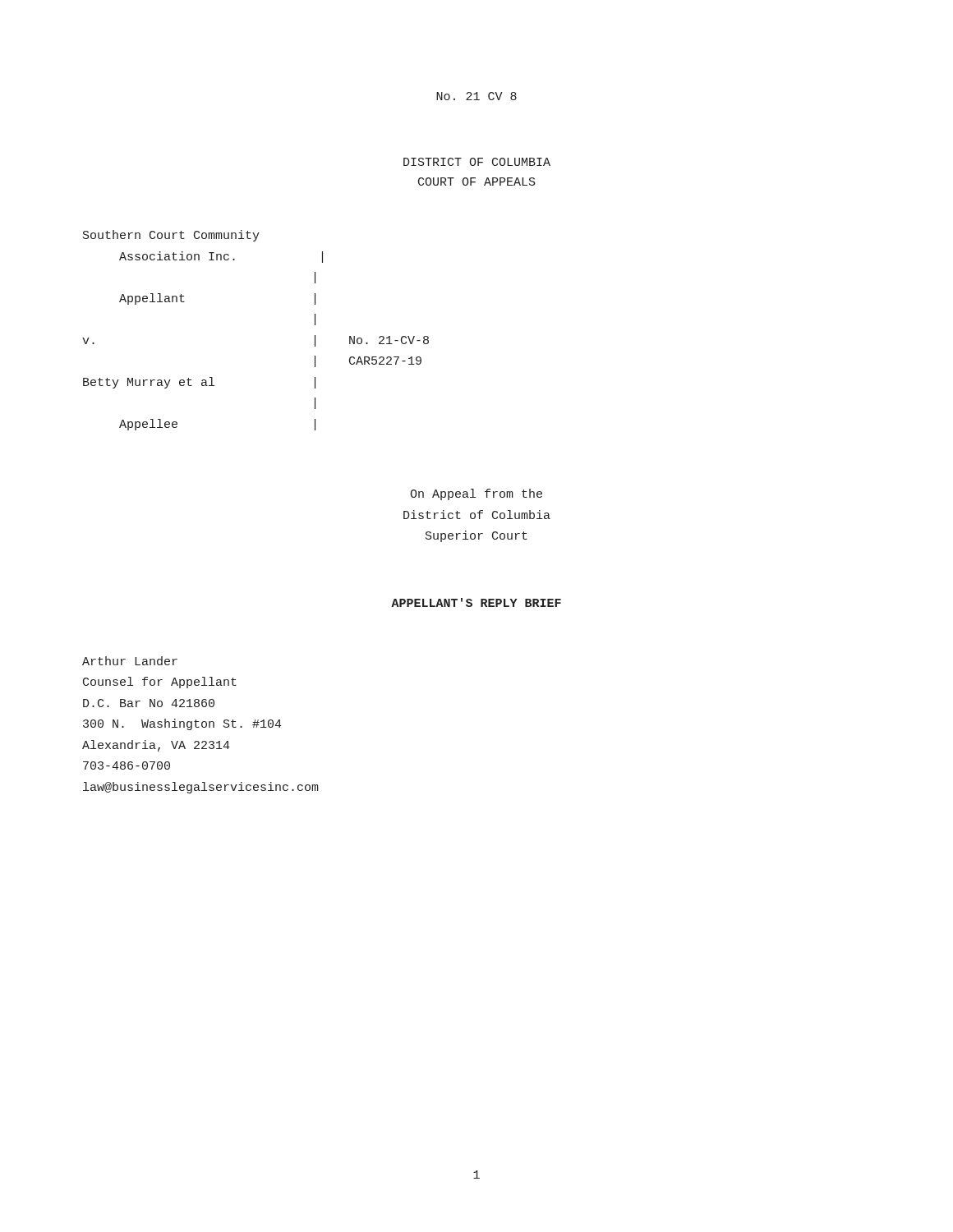Image resolution: width=953 pixels, height=1232 pixels.
Task: Locate the text "APPELLANT'S REPLY BRIEF"
Action: tap(476, 604)
